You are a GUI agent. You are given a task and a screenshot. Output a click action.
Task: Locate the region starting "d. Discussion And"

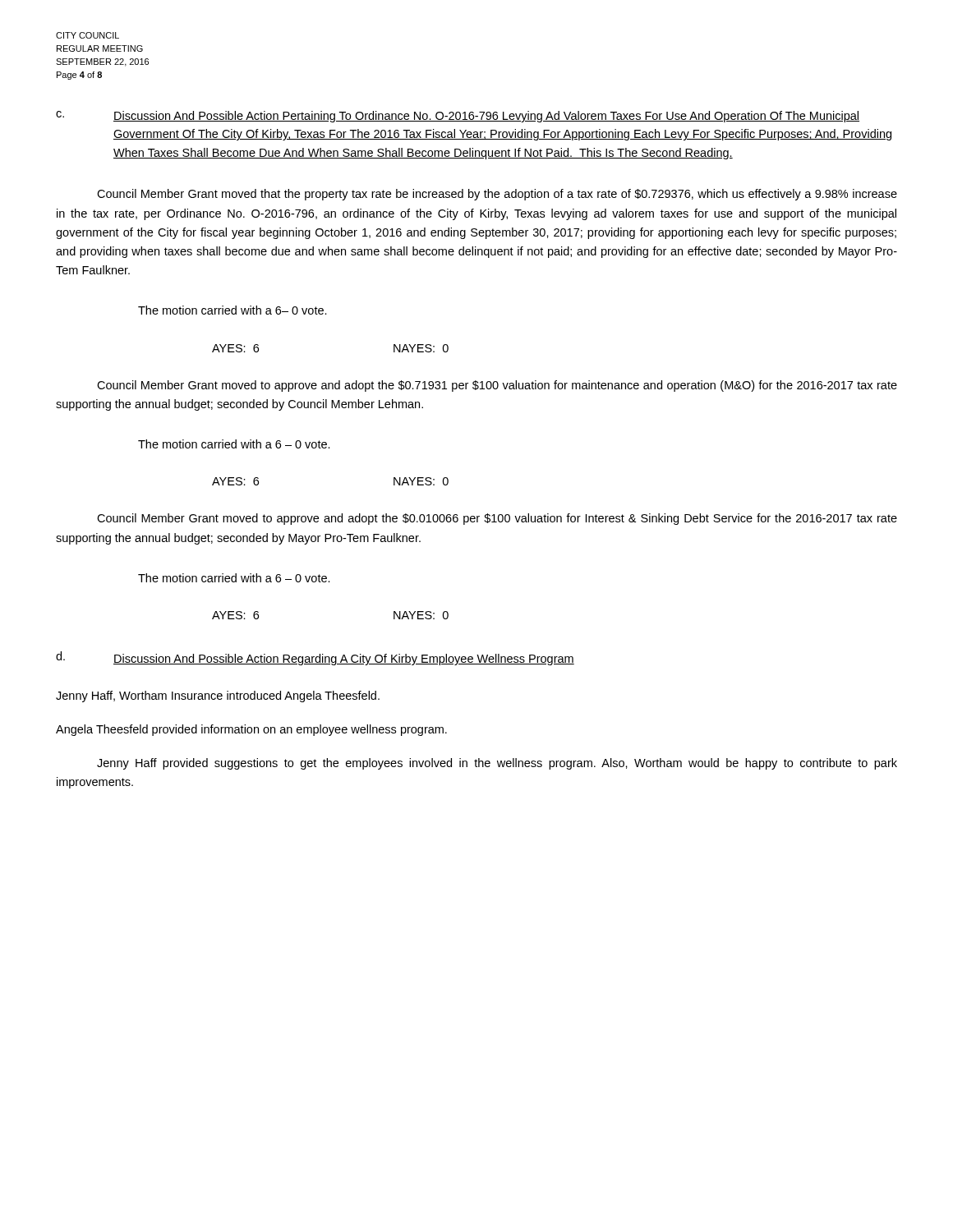point(476,659)
